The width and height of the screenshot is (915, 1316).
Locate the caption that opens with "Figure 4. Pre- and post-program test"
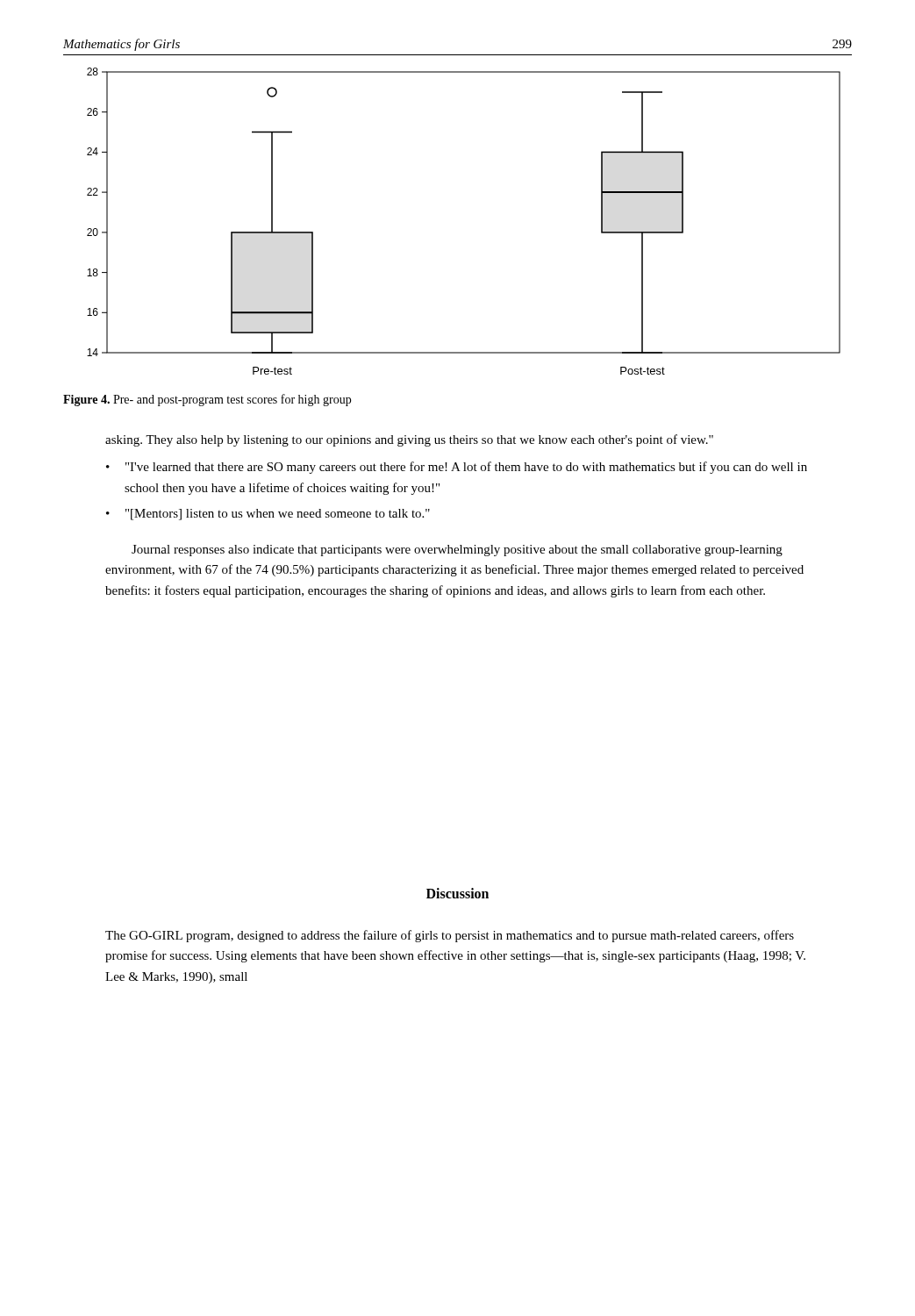(207, 400)
